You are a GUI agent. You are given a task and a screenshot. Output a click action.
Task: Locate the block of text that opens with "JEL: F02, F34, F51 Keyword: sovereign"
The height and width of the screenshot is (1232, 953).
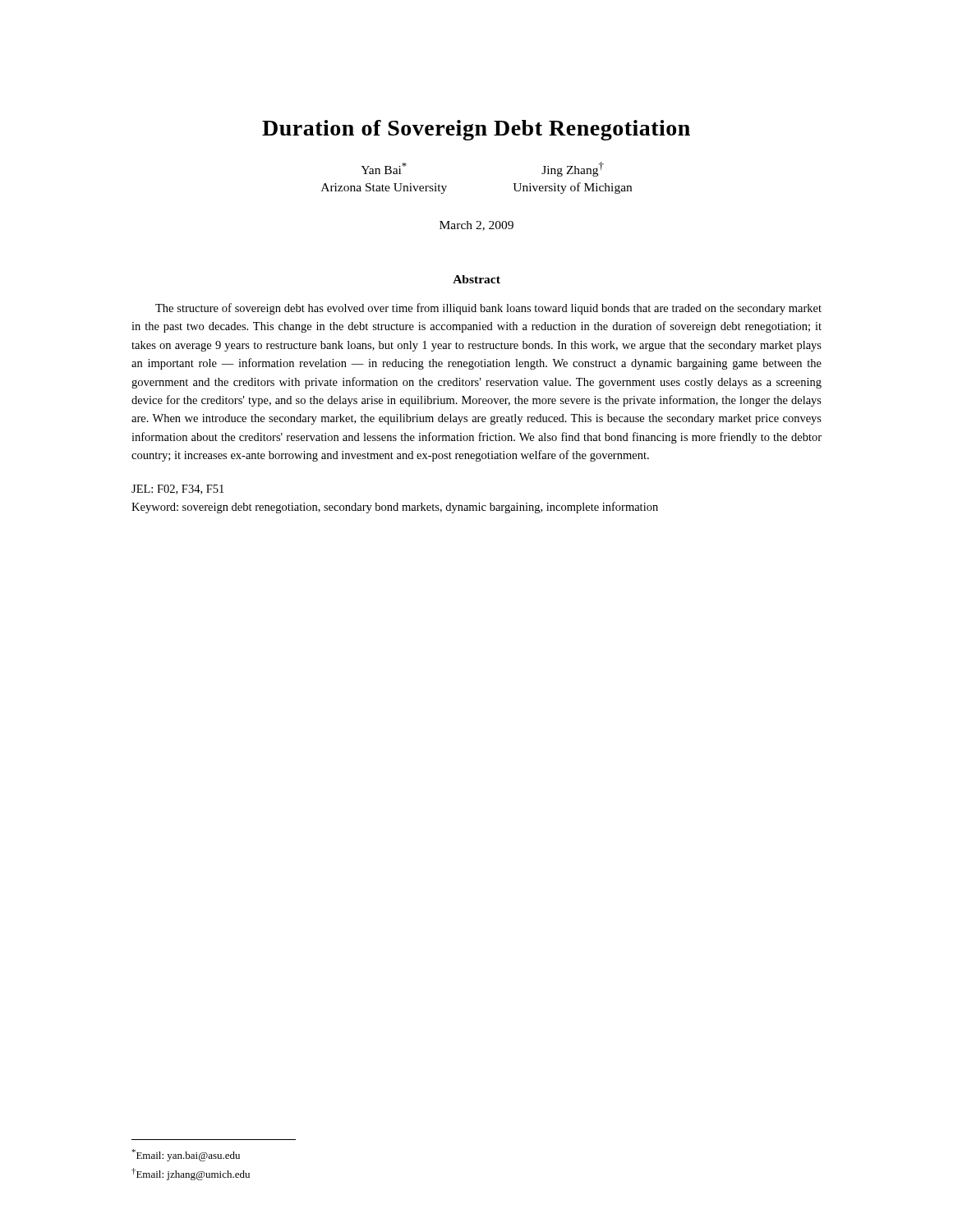[395, 498]
